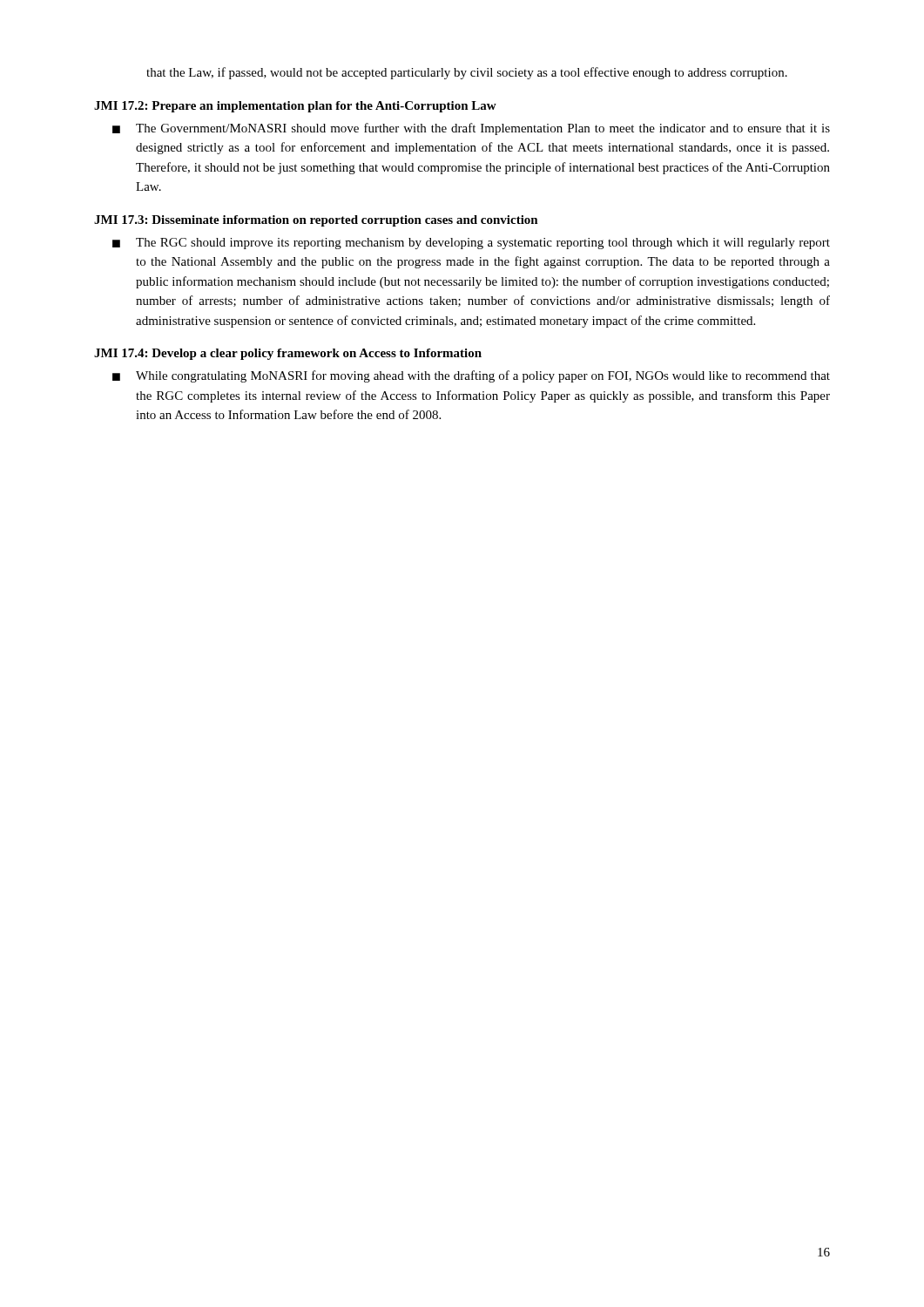The image size is (924, 1307).
Task: Locate the element starting "■ The Government/MoNASRI should move further with"
Action: (x=471, y=157)
